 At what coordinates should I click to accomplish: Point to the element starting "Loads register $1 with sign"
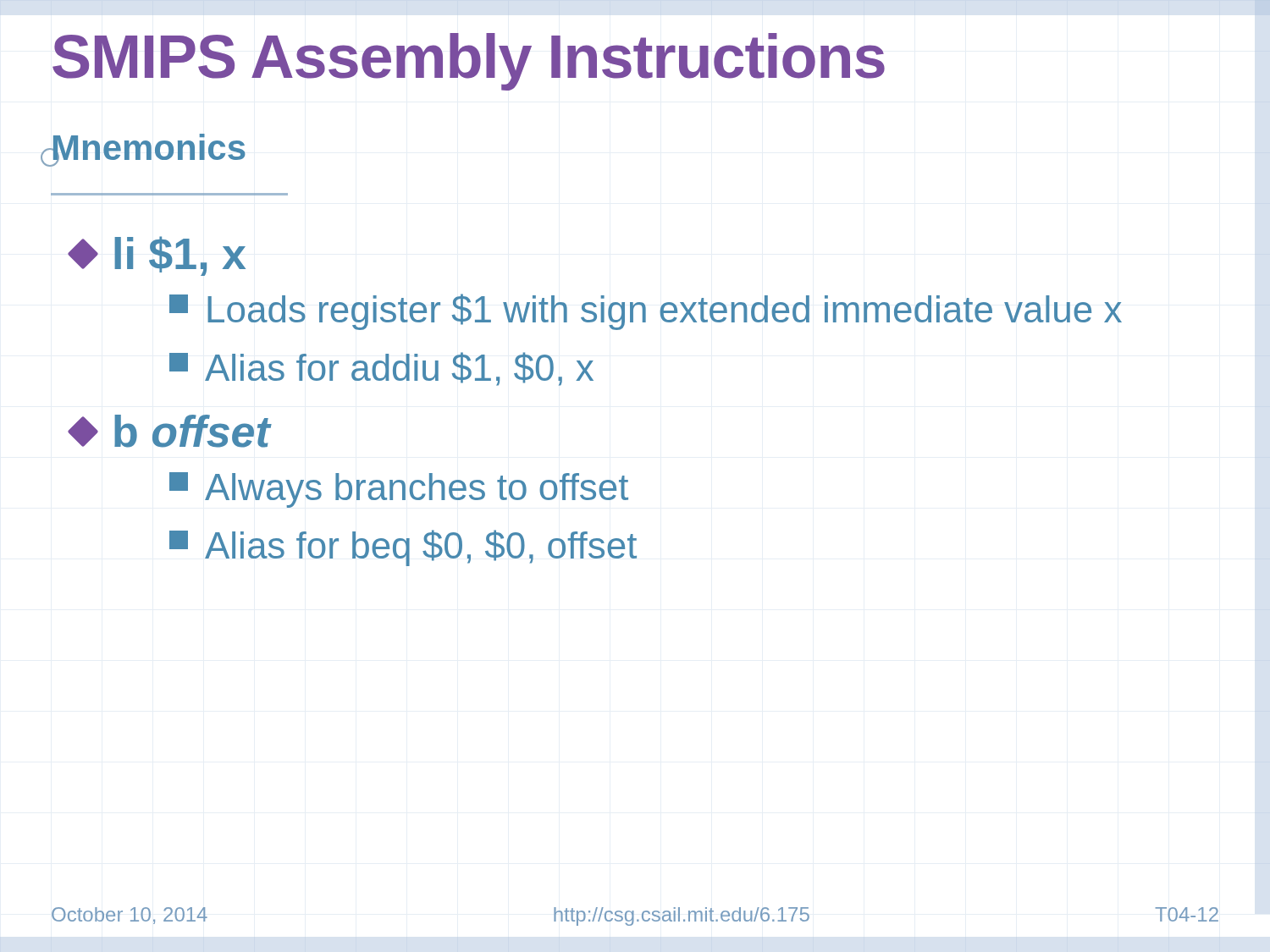pyautogui.click(x=698, y=309)
